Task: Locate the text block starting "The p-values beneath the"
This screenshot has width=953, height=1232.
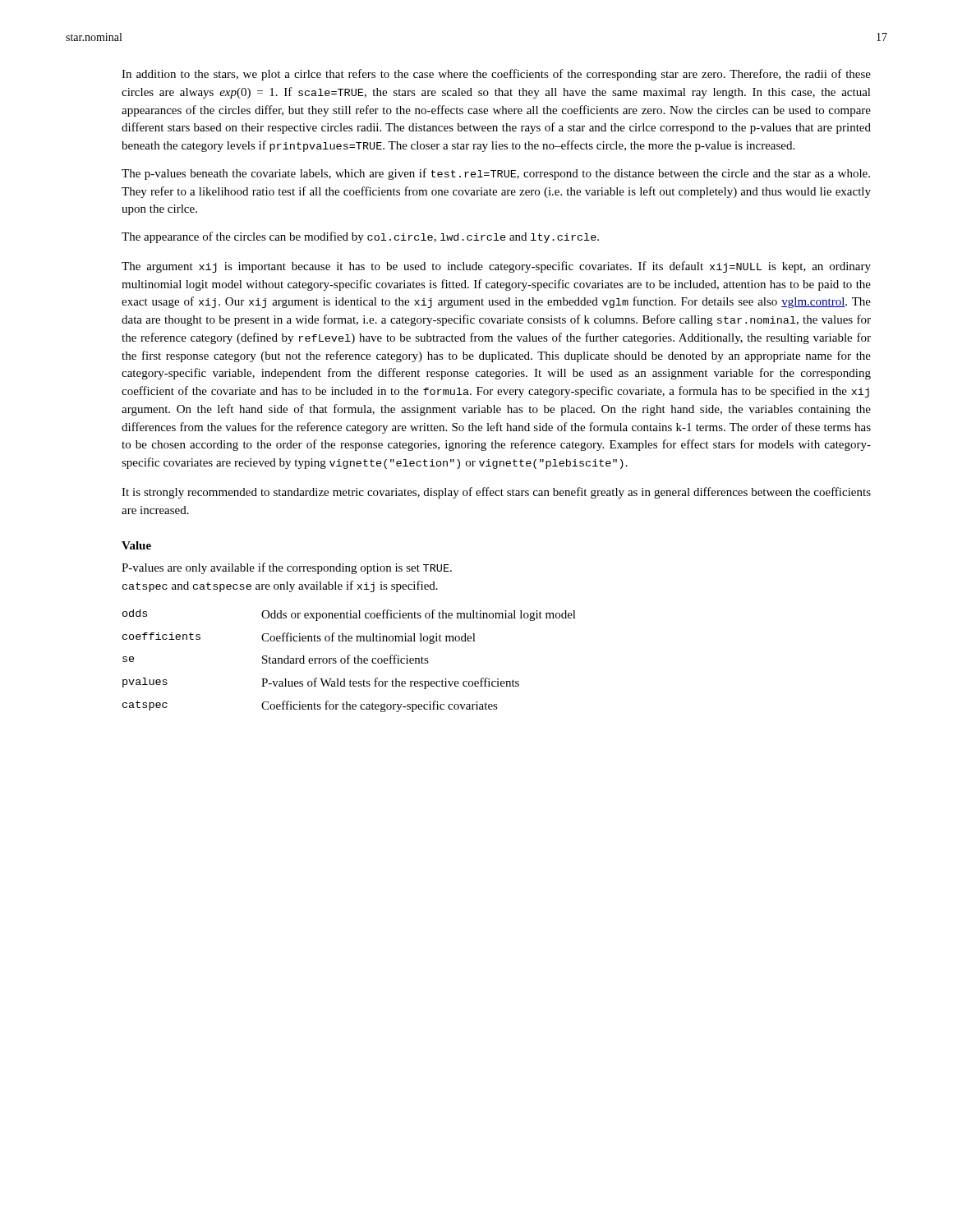Action: [x=496, y=192]
